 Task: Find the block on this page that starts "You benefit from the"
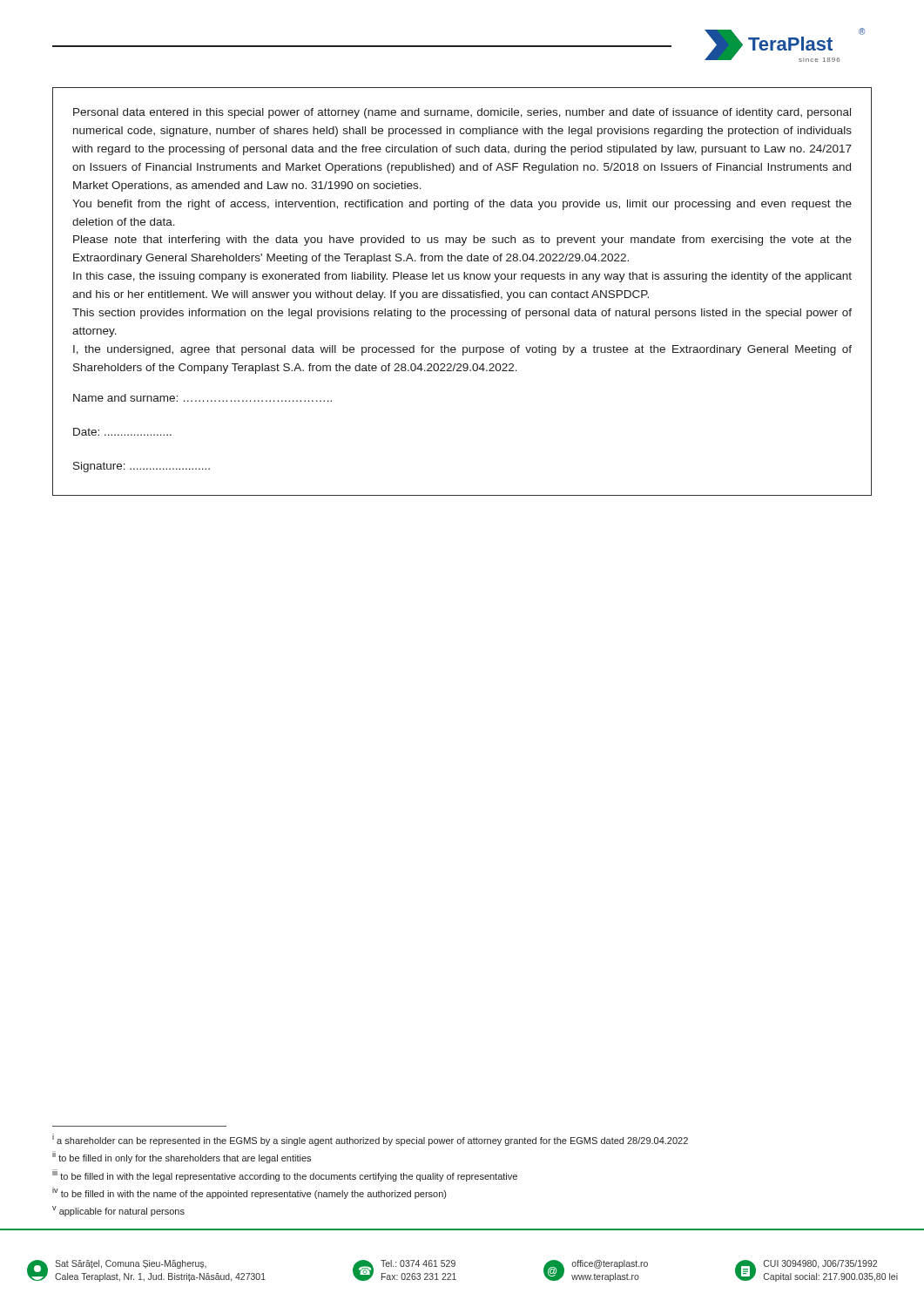[x=462, y=213]
